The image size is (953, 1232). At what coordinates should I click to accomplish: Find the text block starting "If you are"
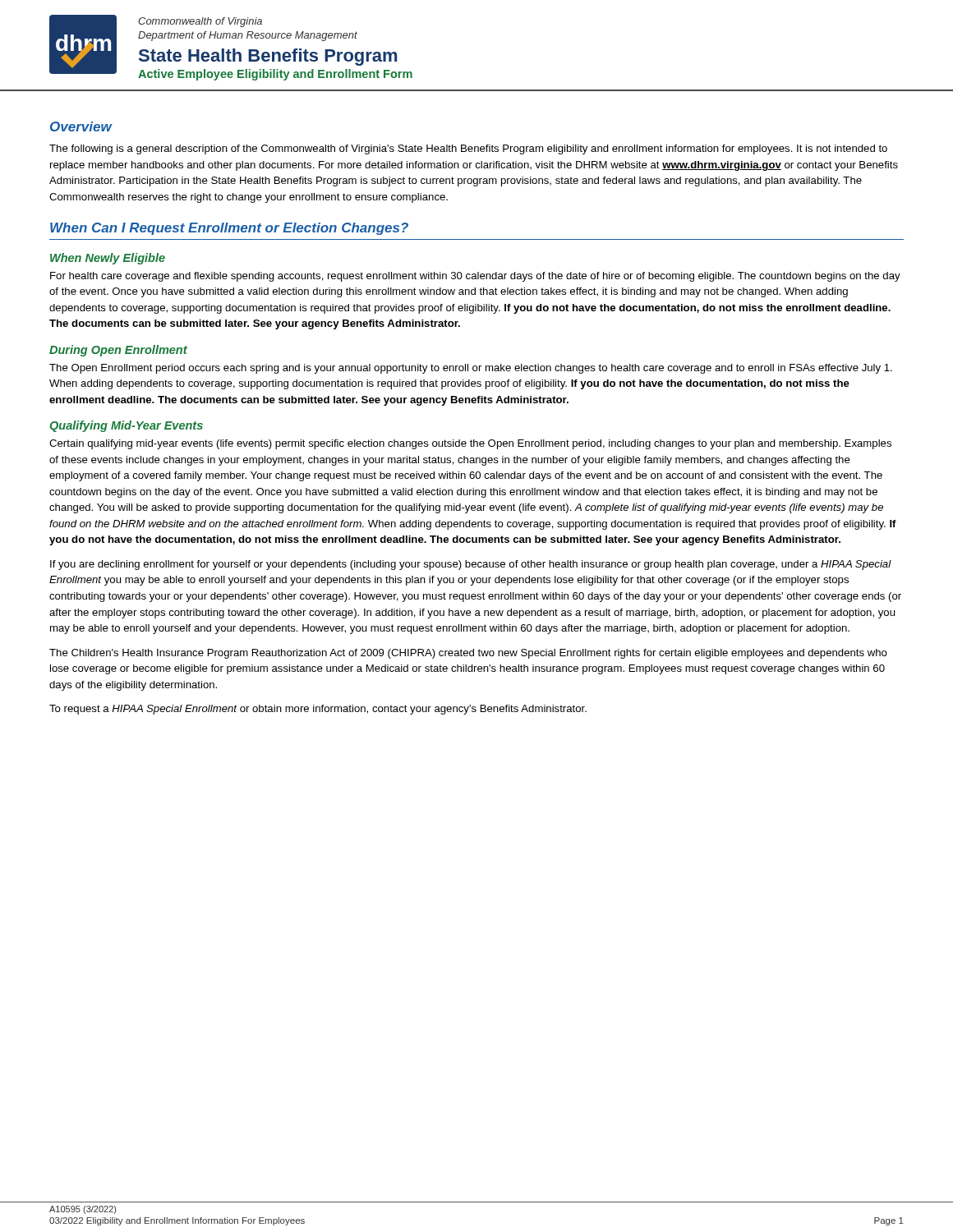[475, 596]
